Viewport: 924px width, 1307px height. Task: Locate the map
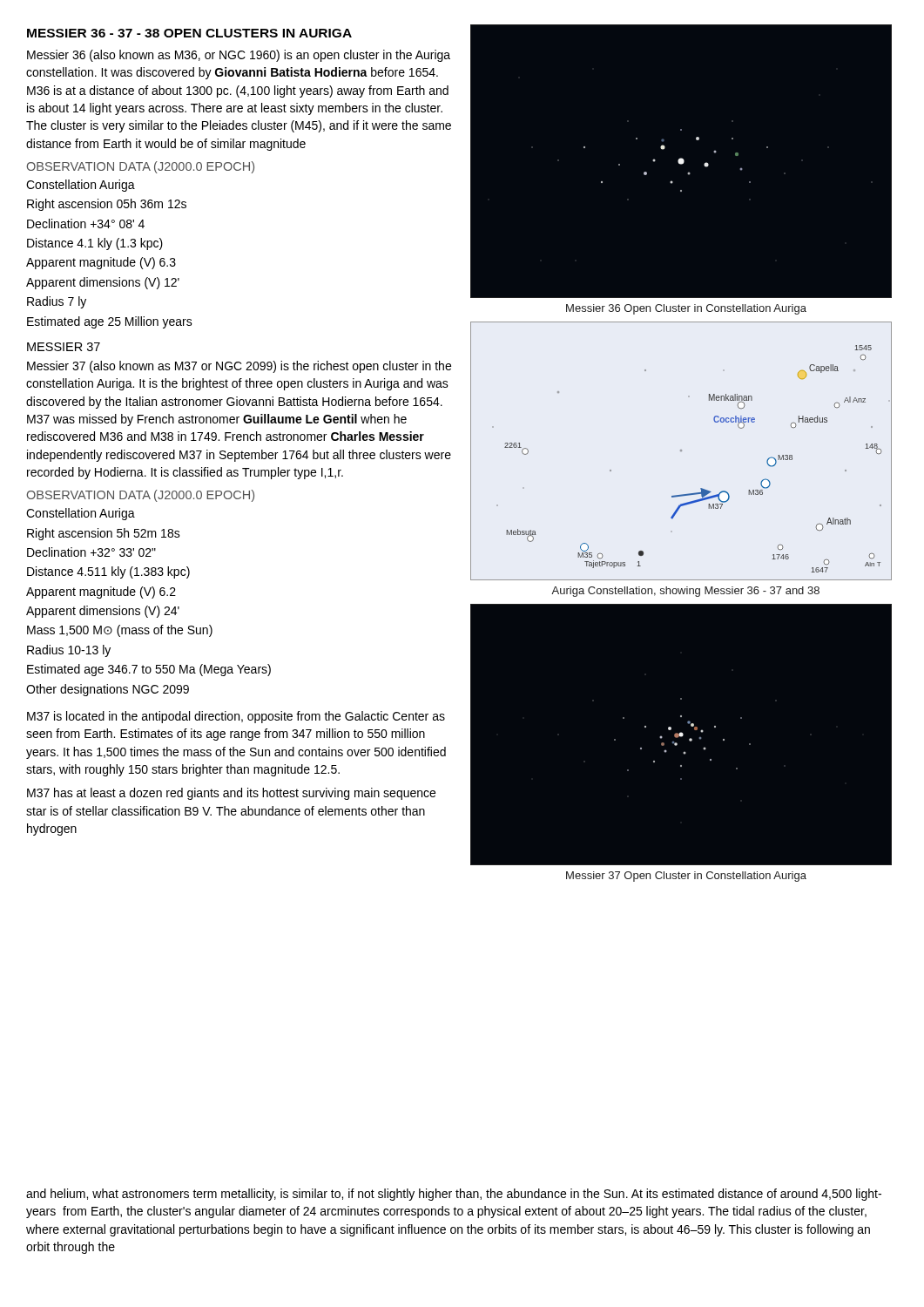click(x=681, y=451)
